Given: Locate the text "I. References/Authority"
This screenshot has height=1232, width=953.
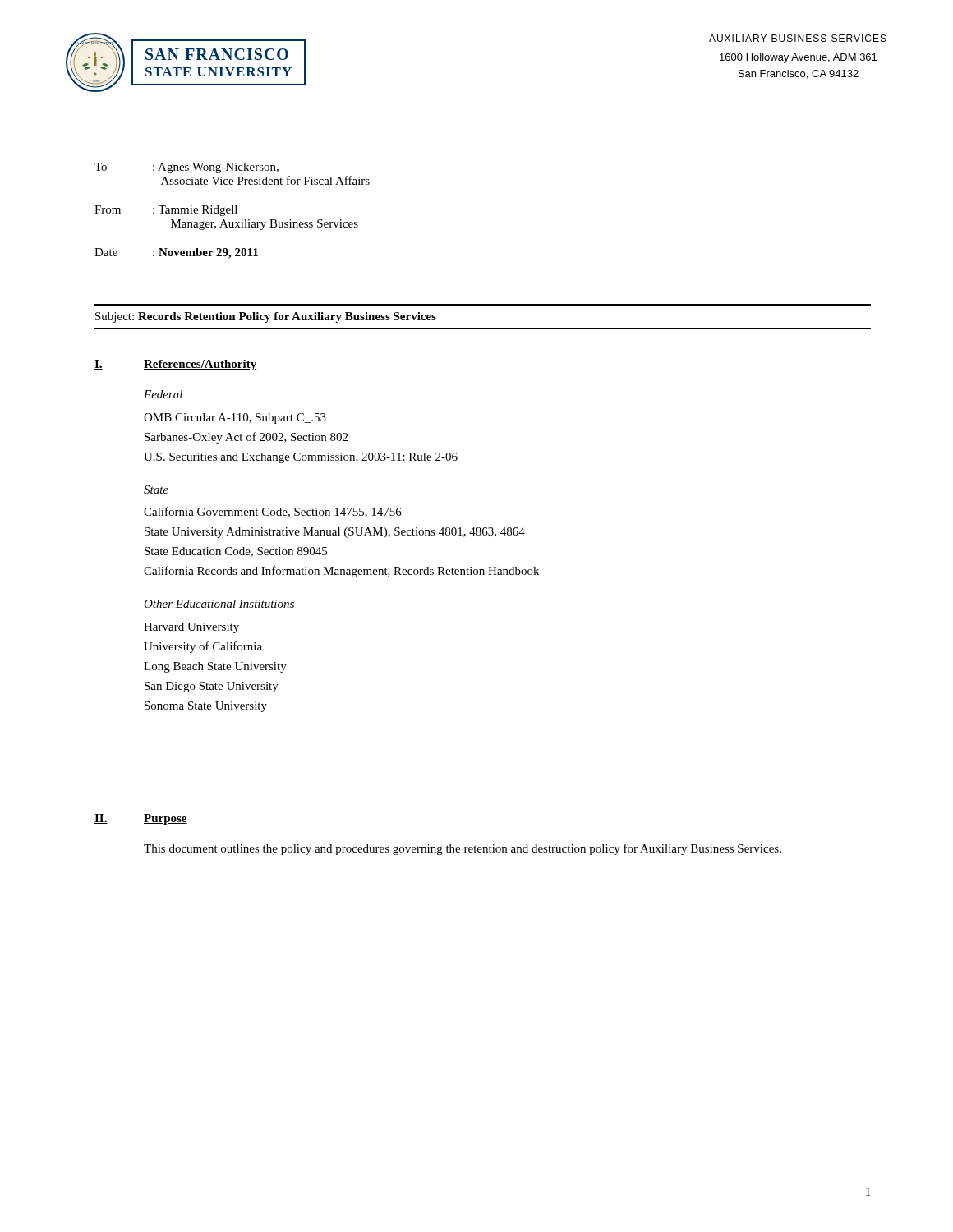Looking at the screenshot, I should [175, 364].
